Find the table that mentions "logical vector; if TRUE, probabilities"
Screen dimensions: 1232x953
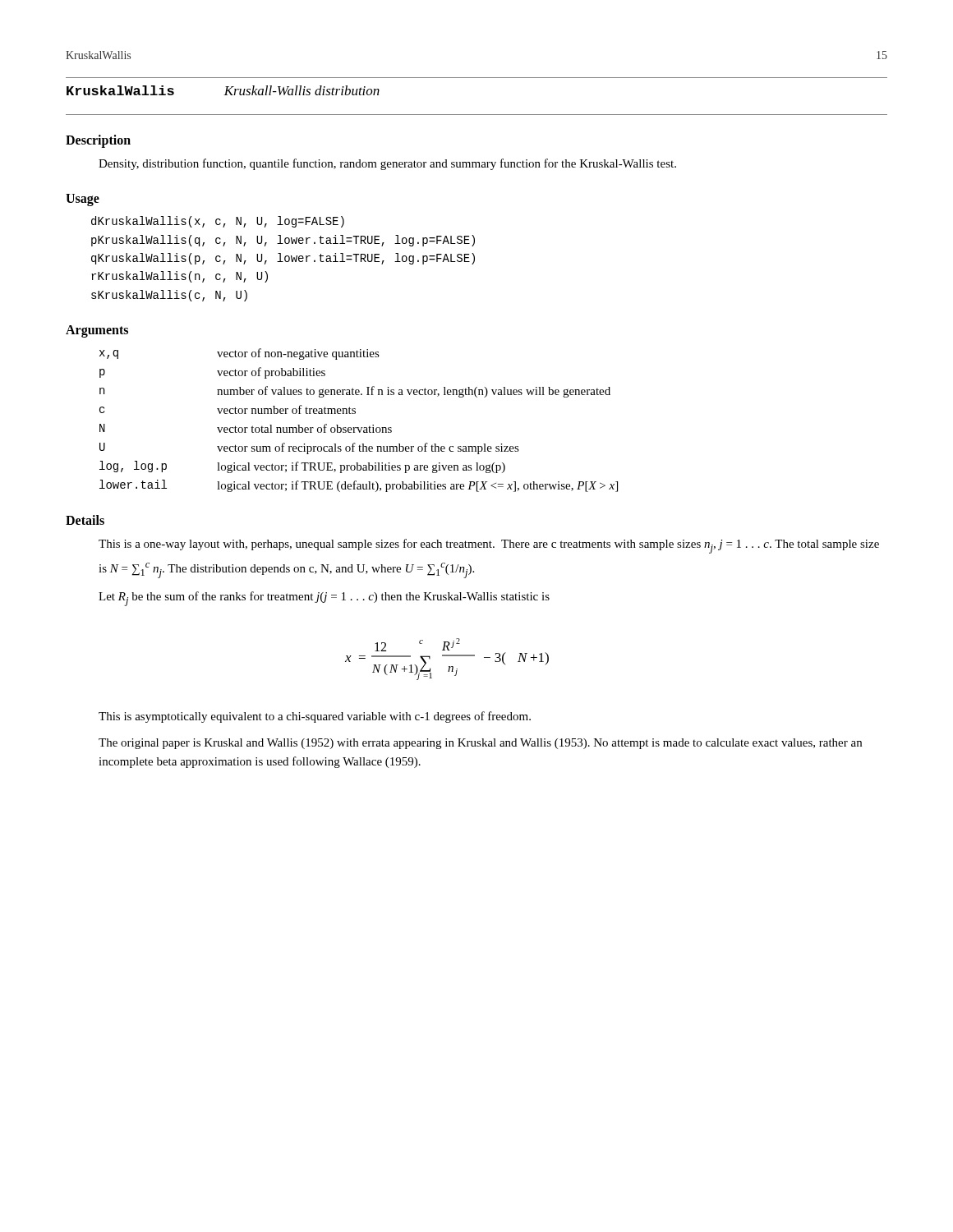(x=493, y=420)
